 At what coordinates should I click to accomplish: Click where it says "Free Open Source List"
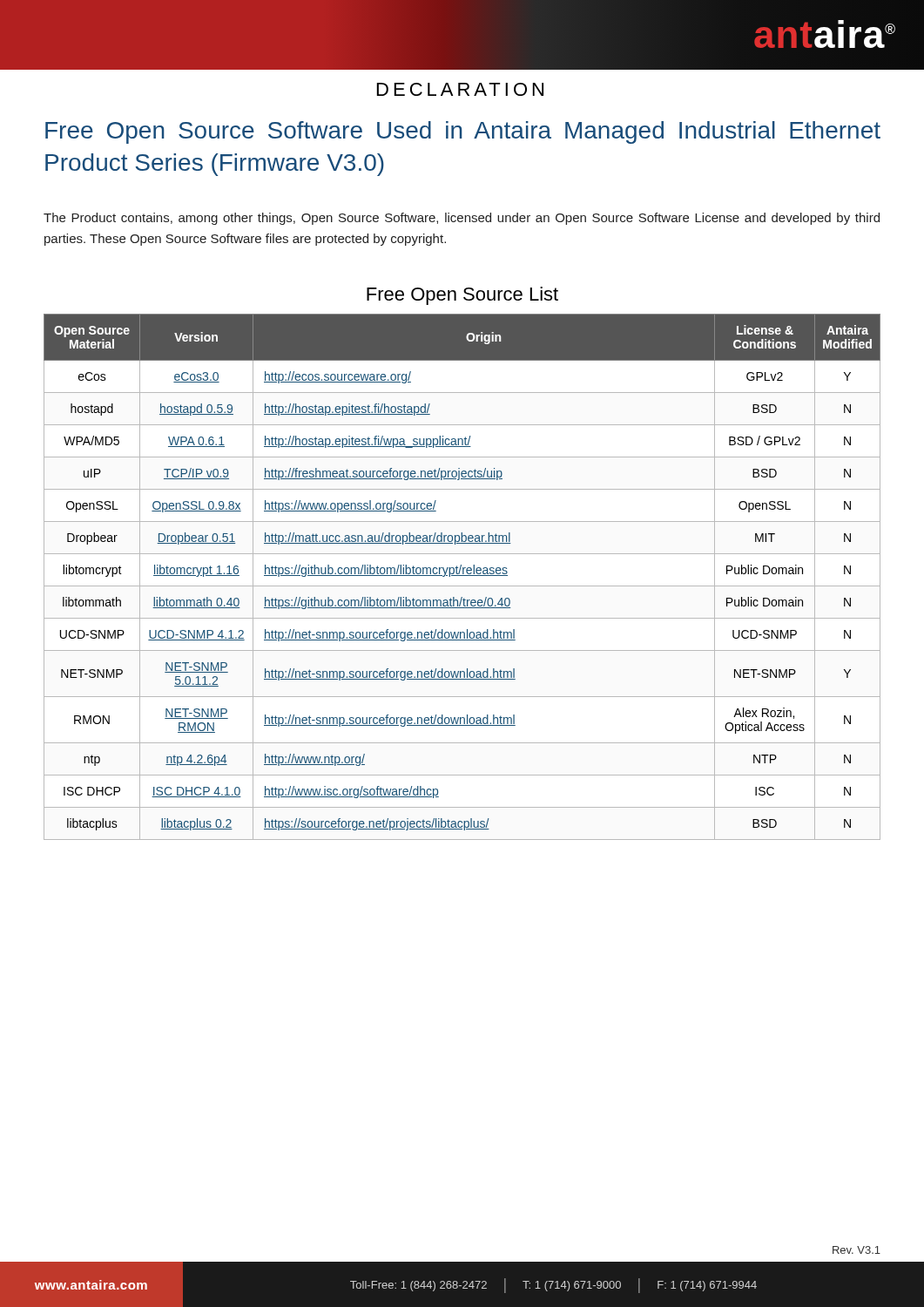click(462, 294)
